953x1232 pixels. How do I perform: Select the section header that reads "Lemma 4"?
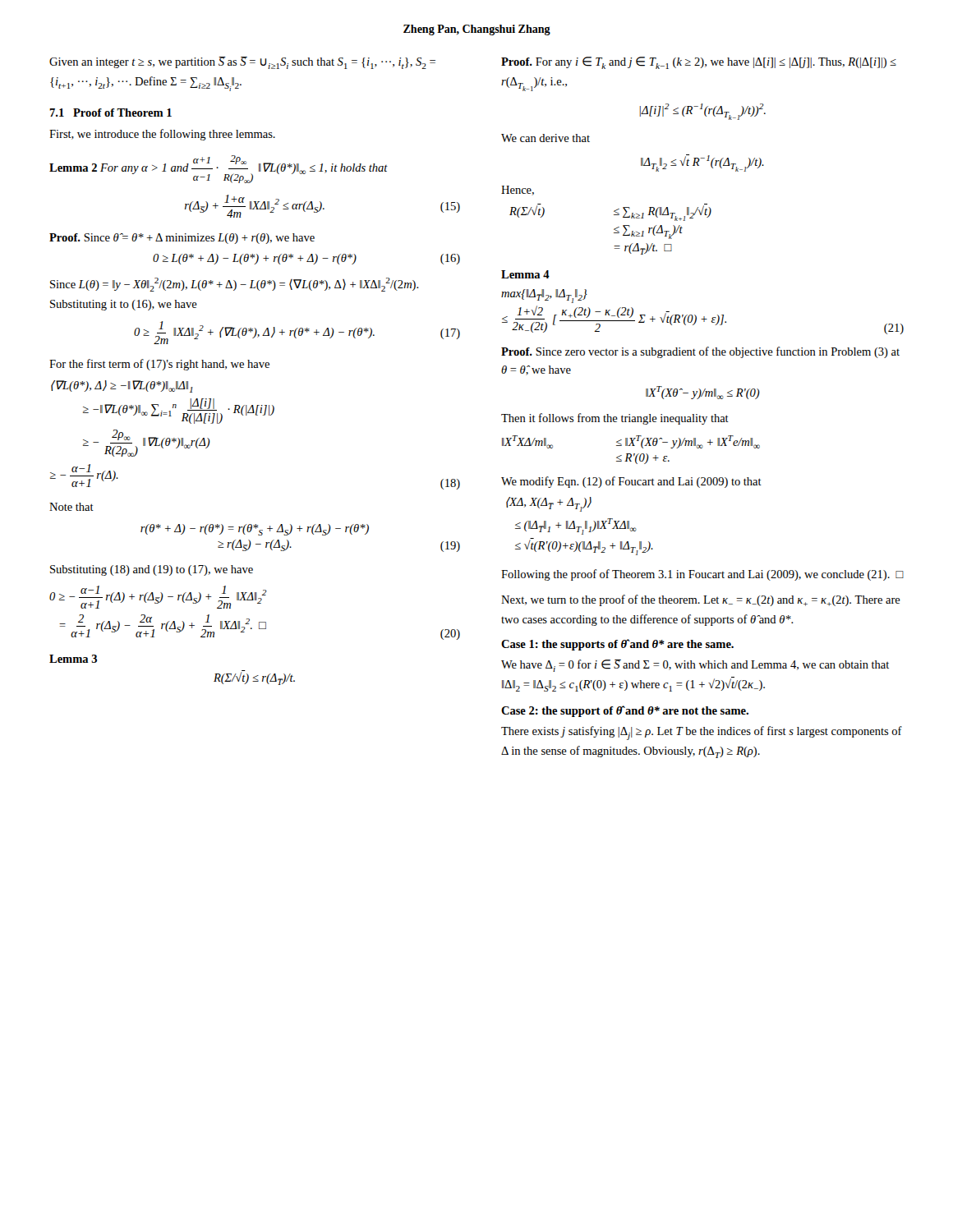pos(525,274)
